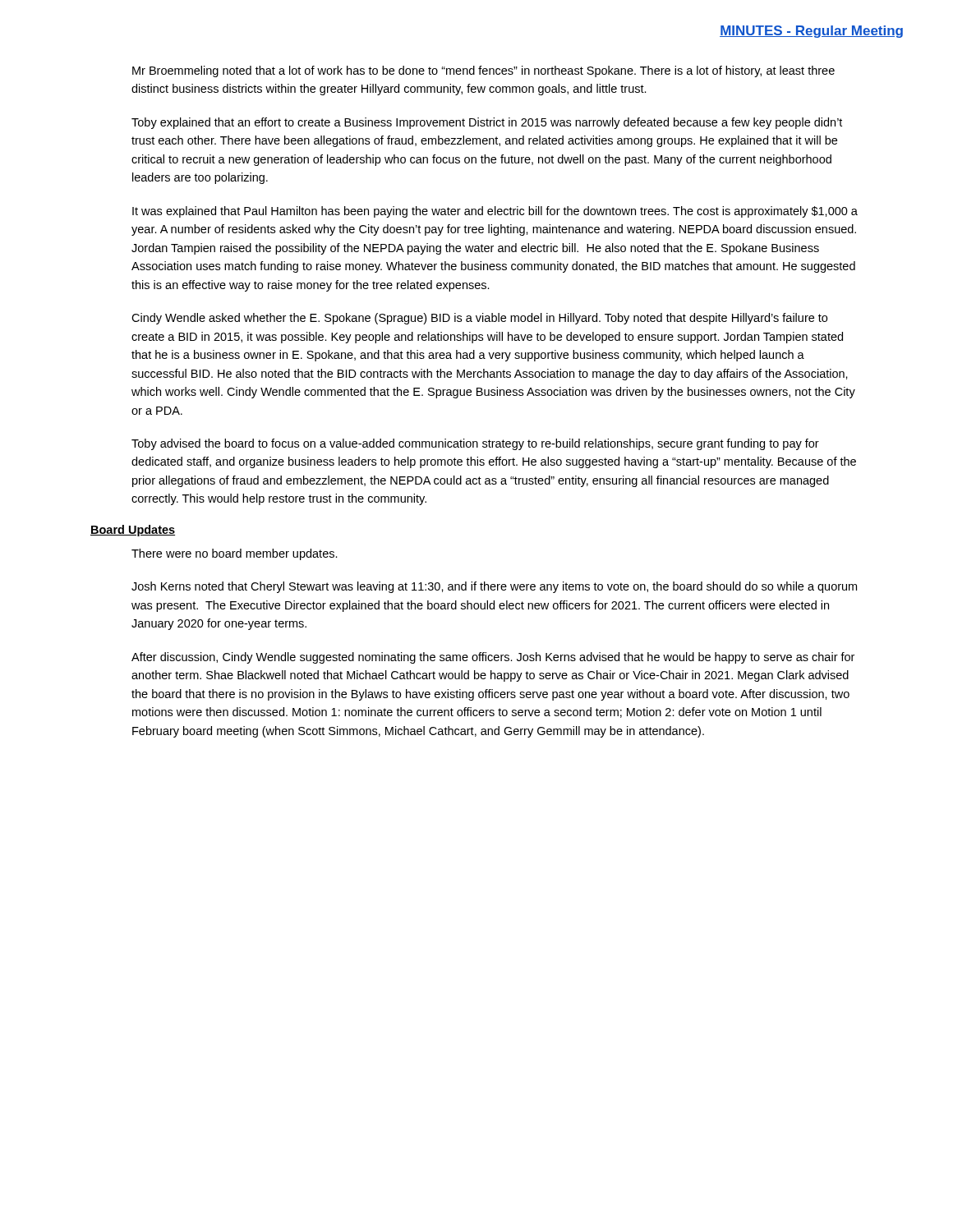Click on the element starting "Toby explained that"

click(x=487, y=150)
